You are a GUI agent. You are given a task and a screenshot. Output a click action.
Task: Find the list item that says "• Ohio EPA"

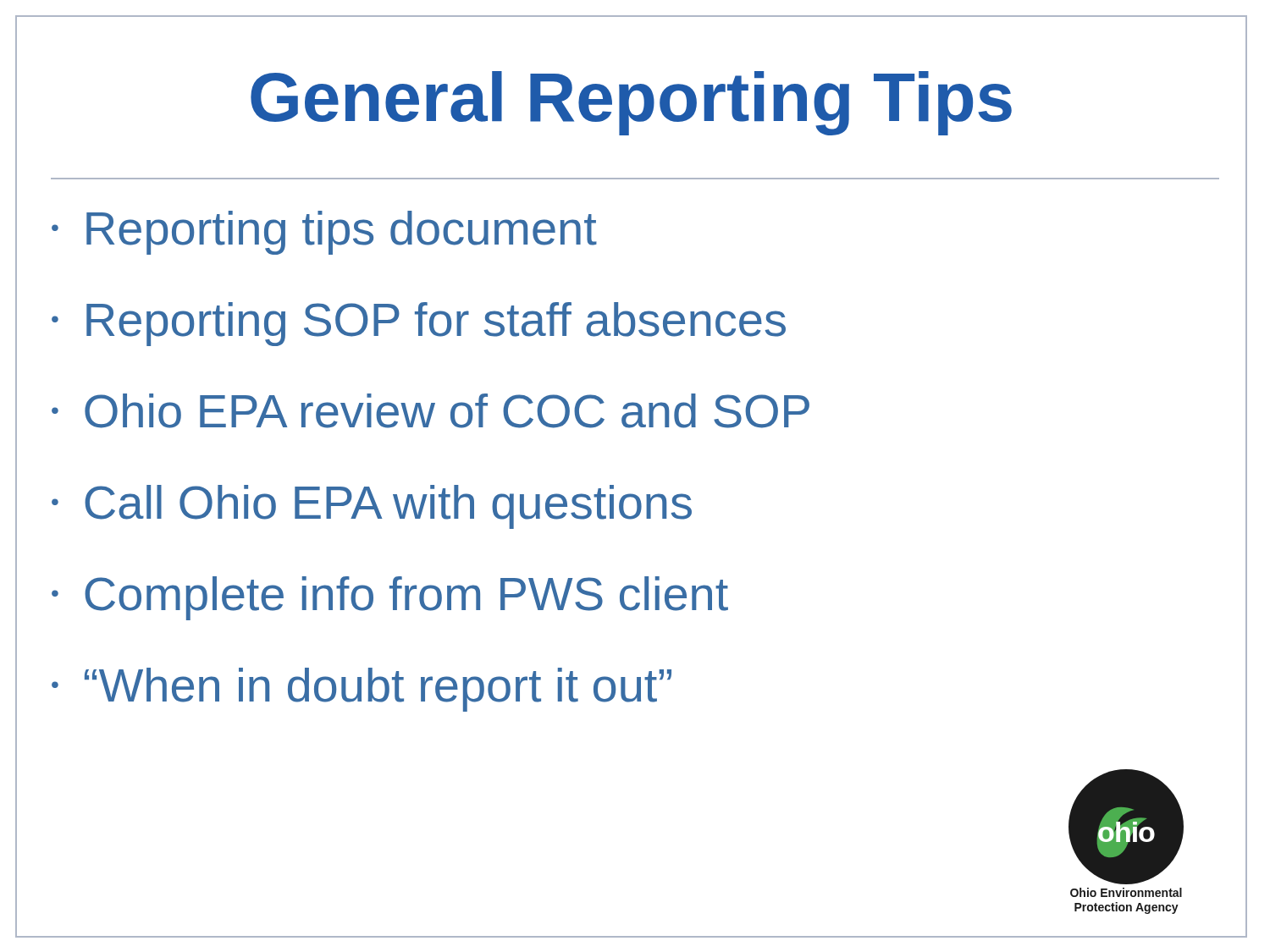(431, 411)
